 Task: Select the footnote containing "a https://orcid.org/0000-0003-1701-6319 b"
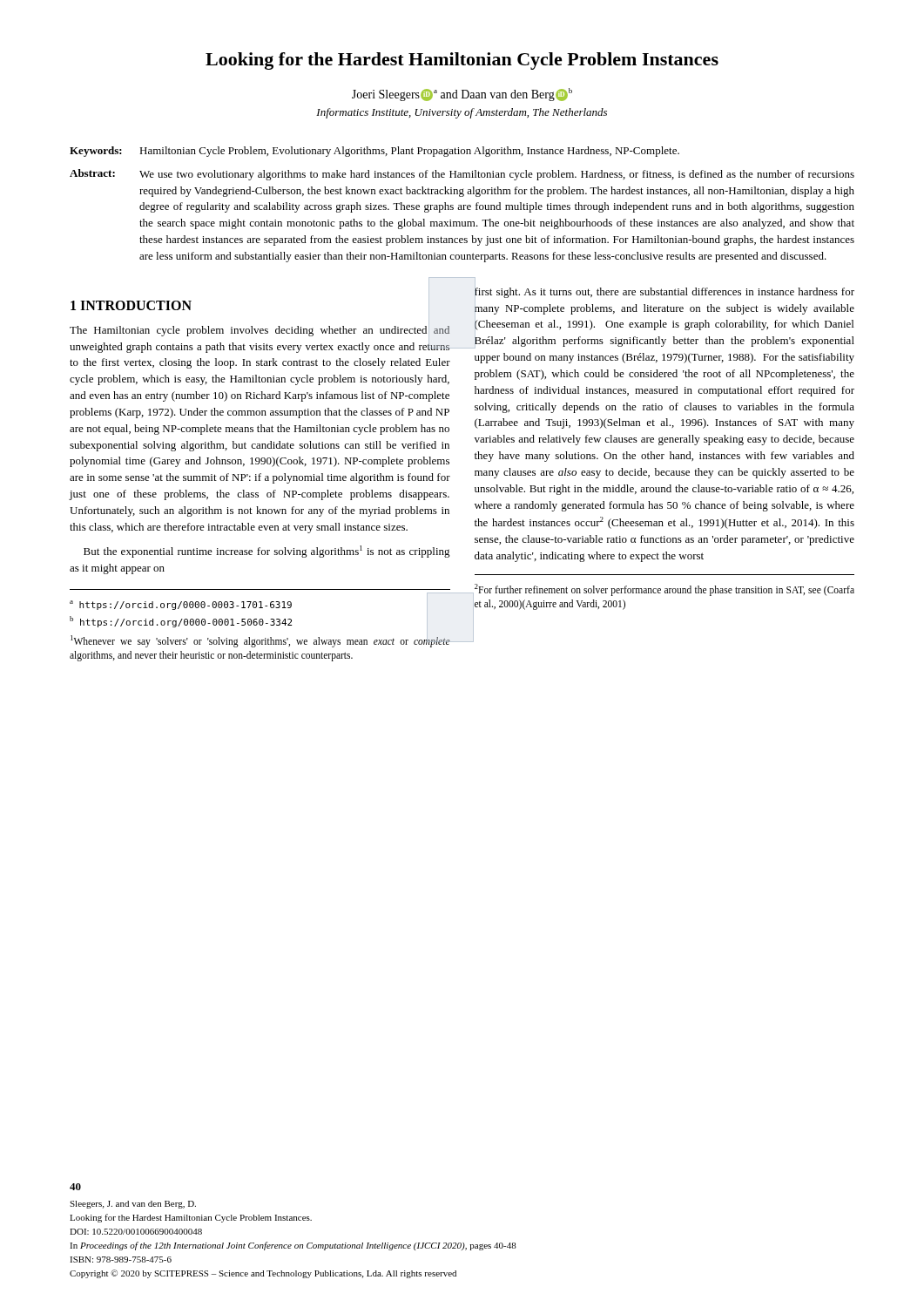(260, 629)
